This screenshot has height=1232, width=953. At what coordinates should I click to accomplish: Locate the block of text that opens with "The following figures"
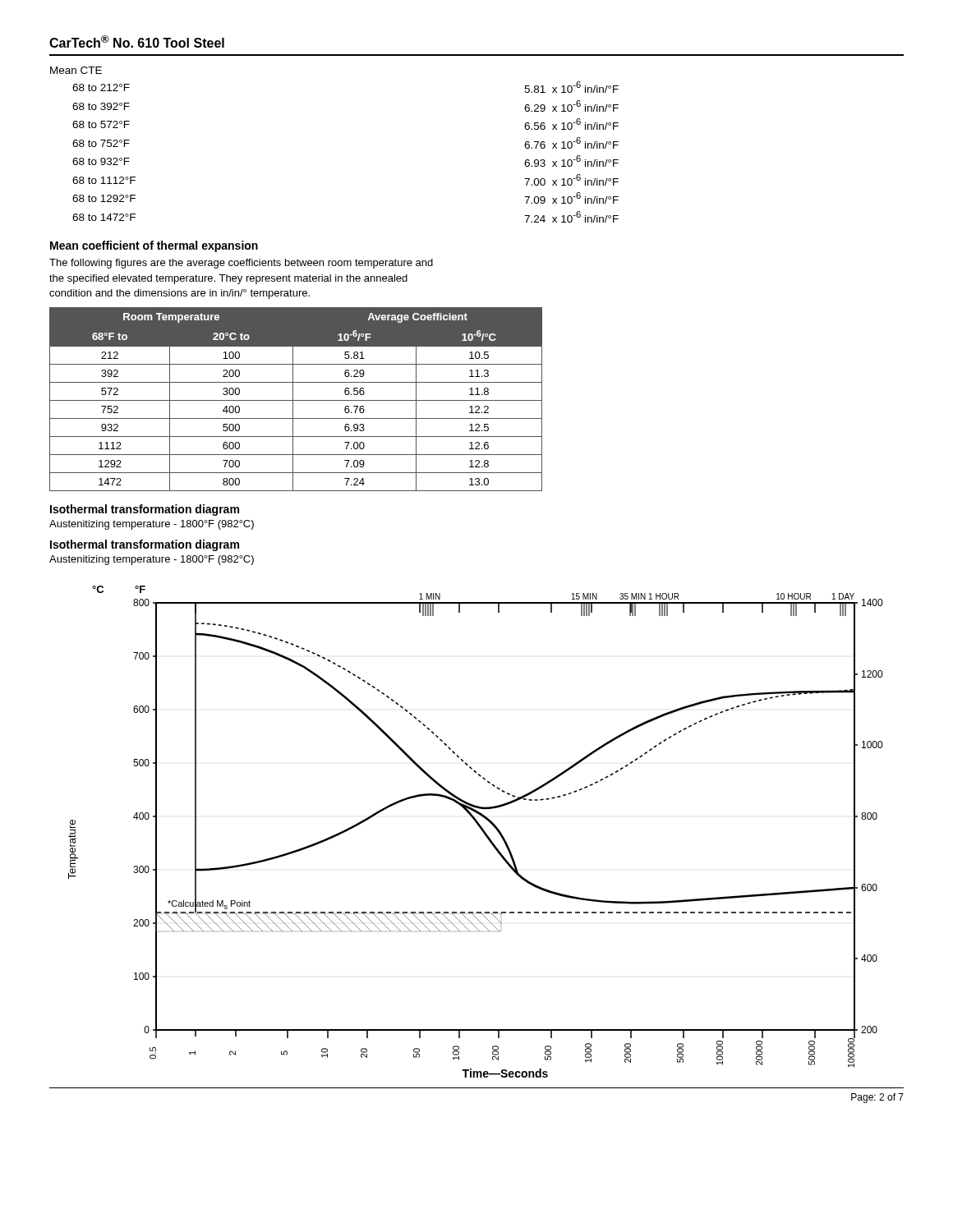click(x=241, y=278)
